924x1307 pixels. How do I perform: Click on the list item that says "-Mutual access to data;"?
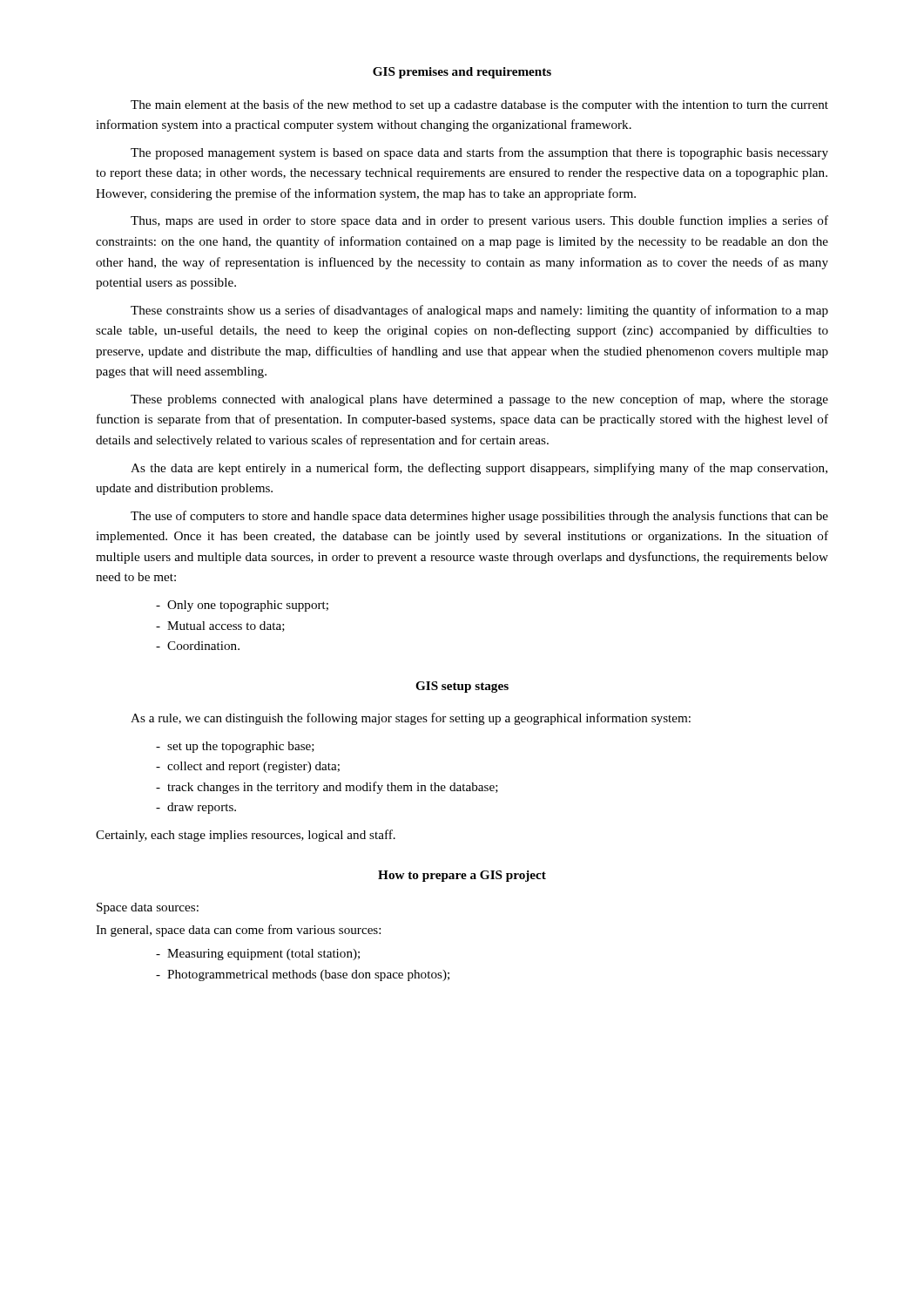(217, 625)
